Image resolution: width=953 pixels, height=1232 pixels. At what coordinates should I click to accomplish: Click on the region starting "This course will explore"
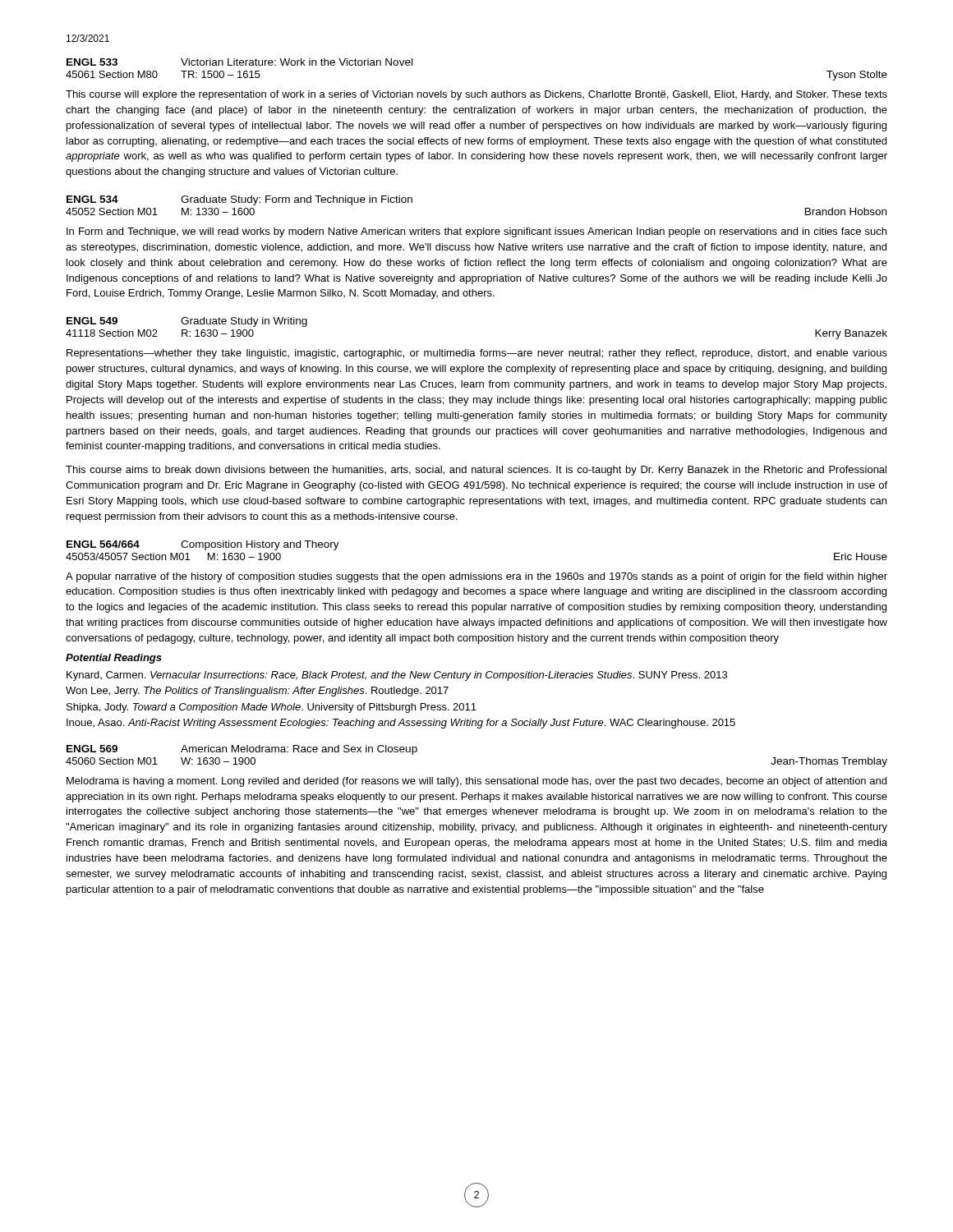476,133
